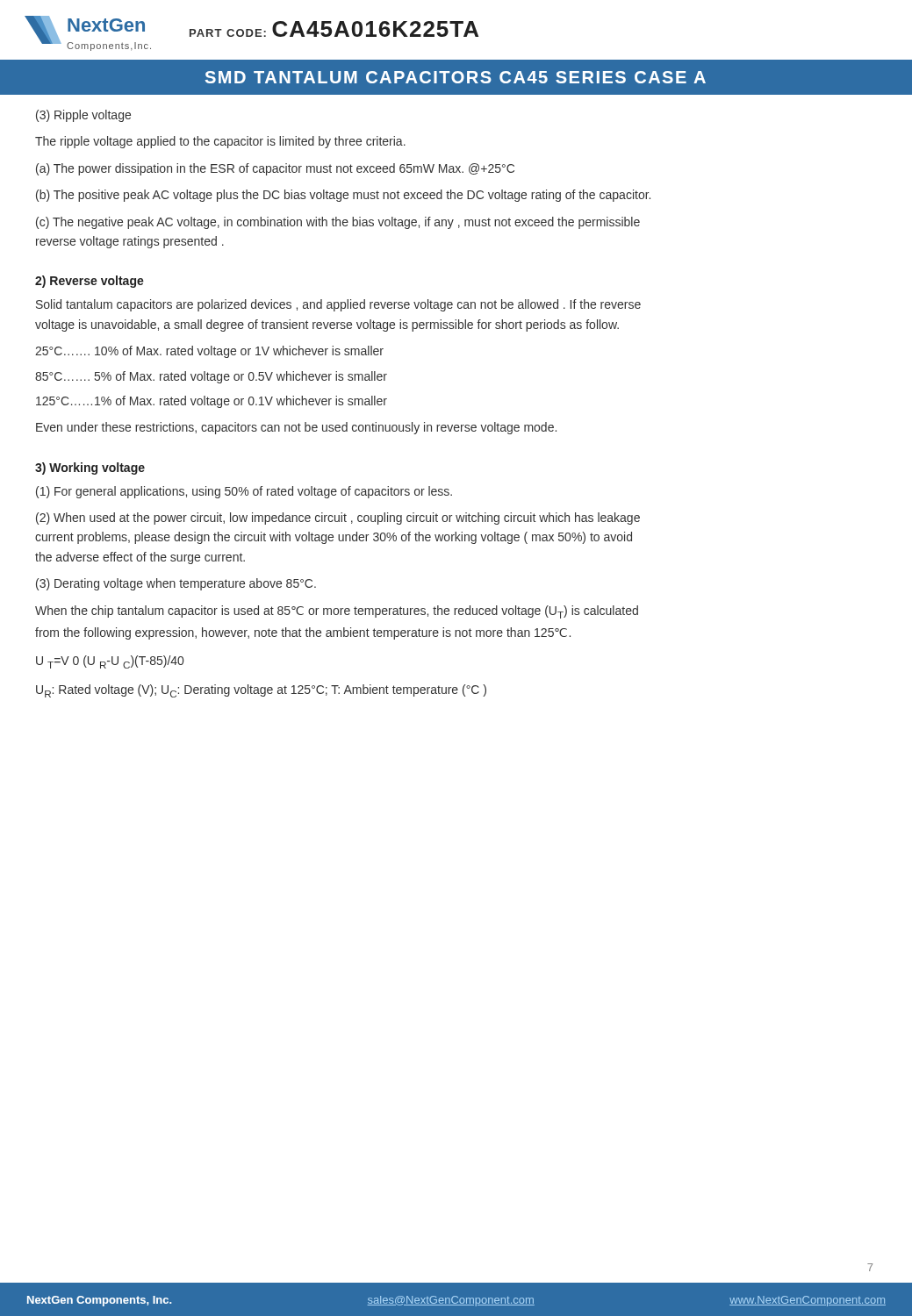Locate the text block with the text "UR: Rated voltage (V); UC: Derating"

(x=261, y=691)
